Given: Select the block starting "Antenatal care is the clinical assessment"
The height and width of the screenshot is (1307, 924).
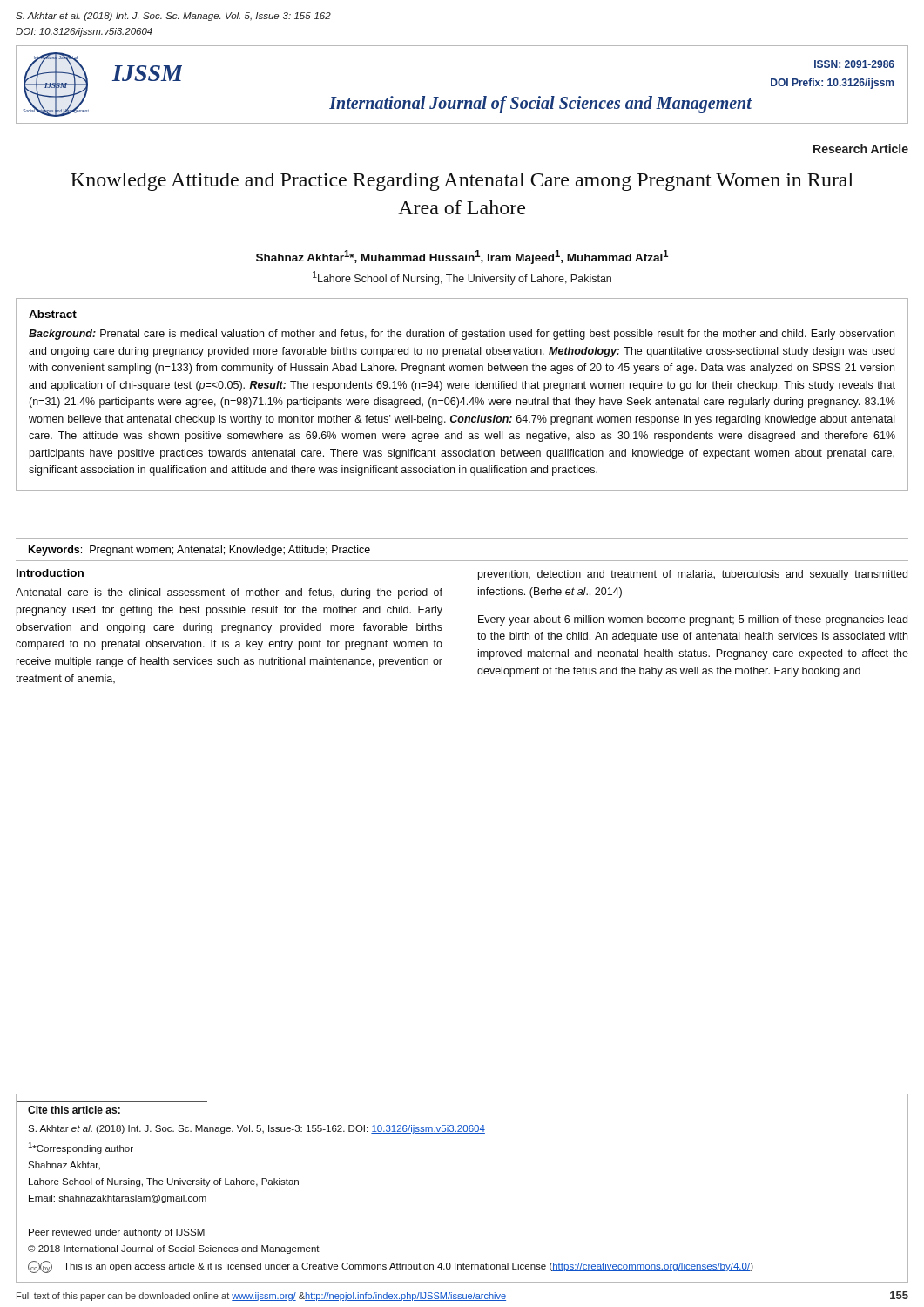Looking at the screenshot, I should 229,636.
